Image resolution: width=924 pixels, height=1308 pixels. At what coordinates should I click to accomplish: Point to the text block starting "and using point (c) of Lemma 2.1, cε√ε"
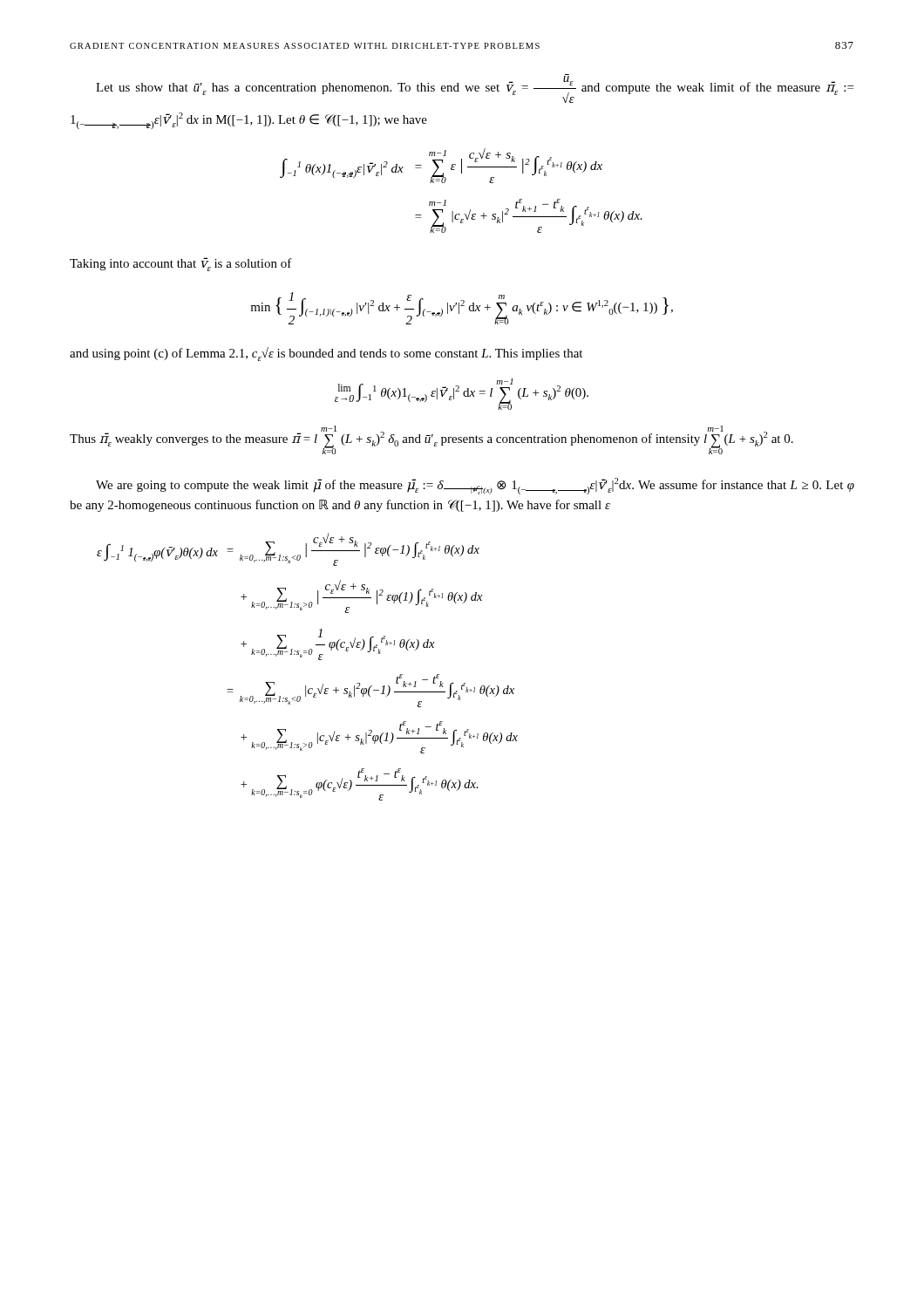click(326, 354)
